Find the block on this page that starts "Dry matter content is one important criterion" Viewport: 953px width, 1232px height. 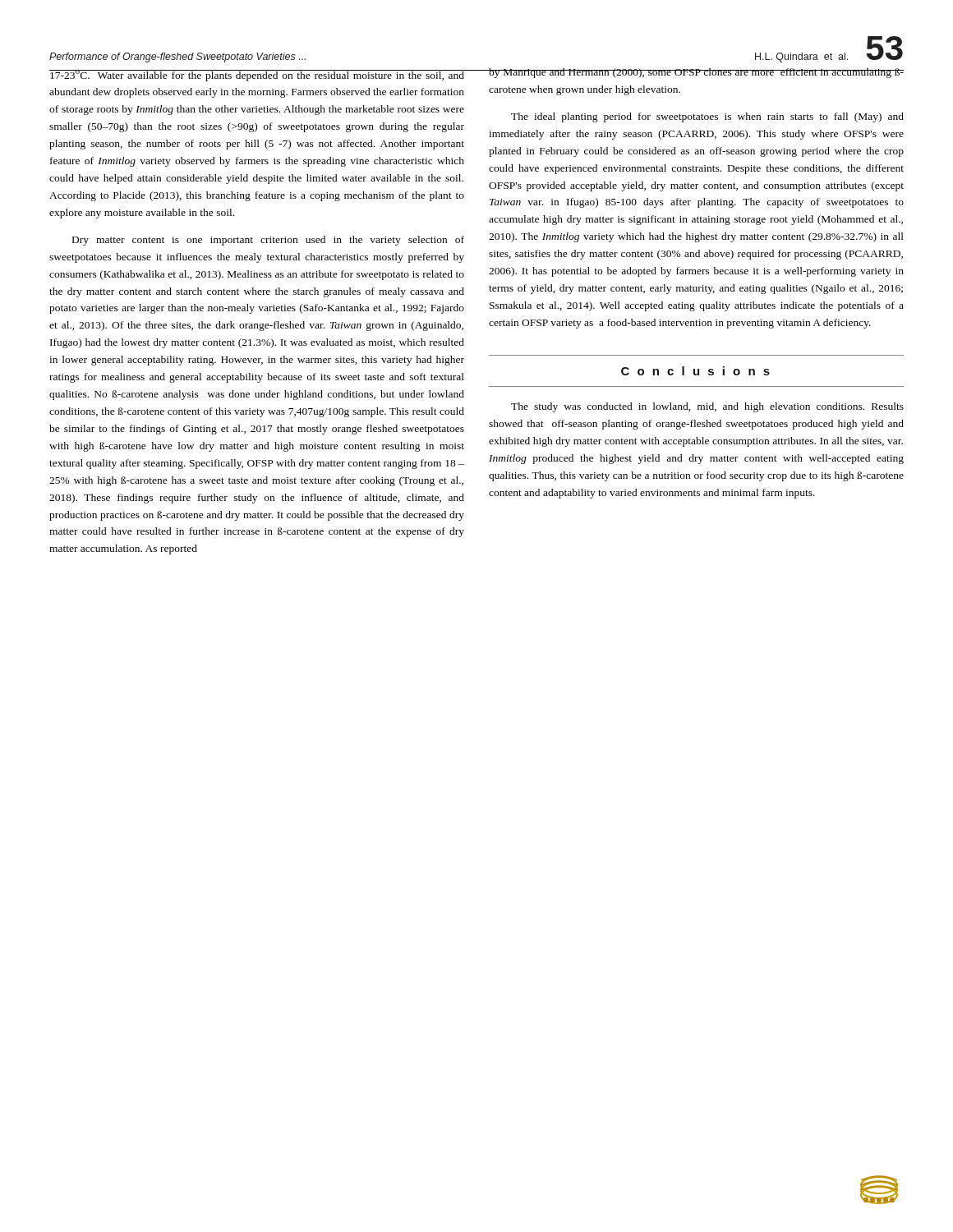pyautogui.click(x=257, y=395)
